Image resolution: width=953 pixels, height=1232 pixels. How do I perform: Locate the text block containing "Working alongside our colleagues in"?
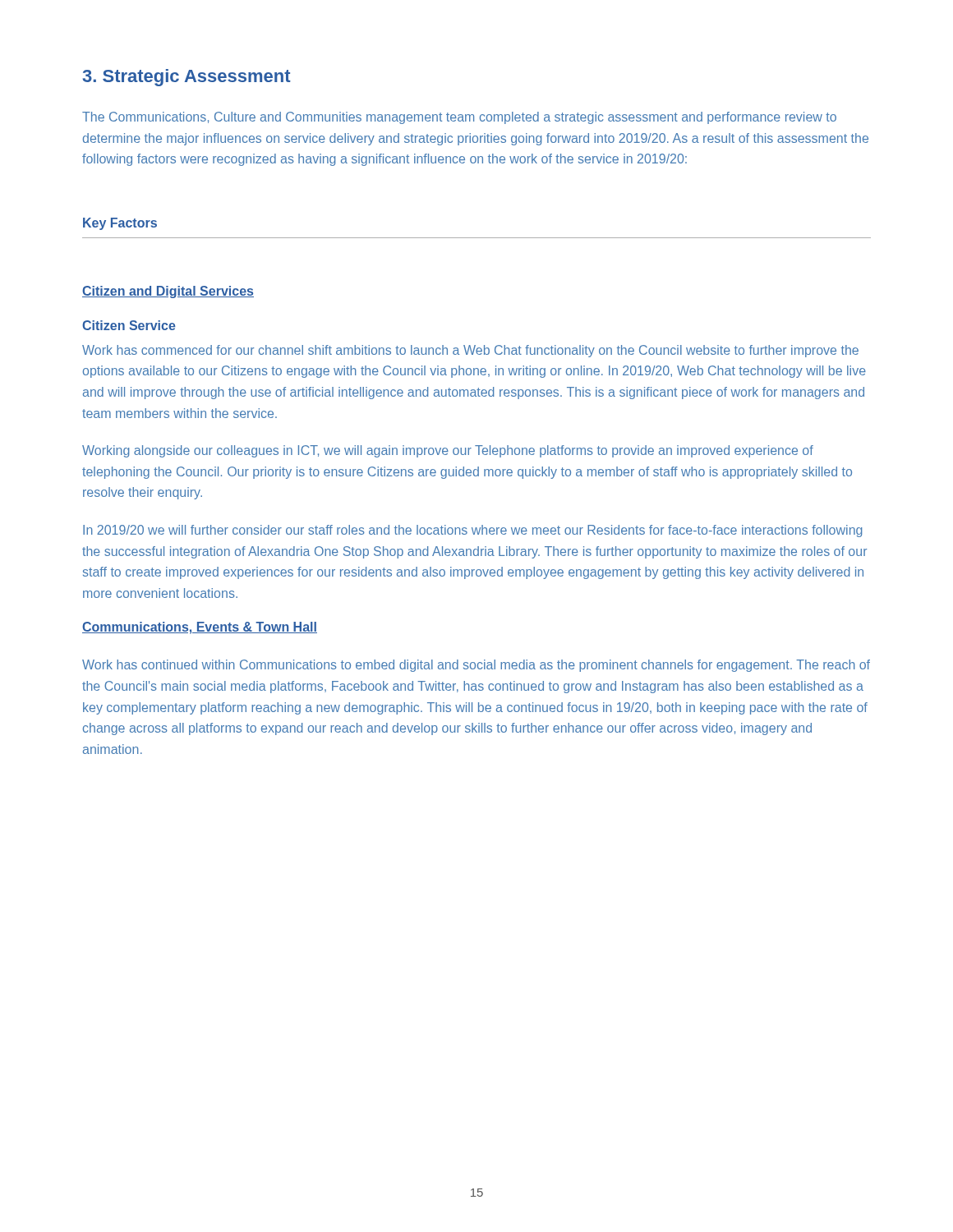pos(467,472)
